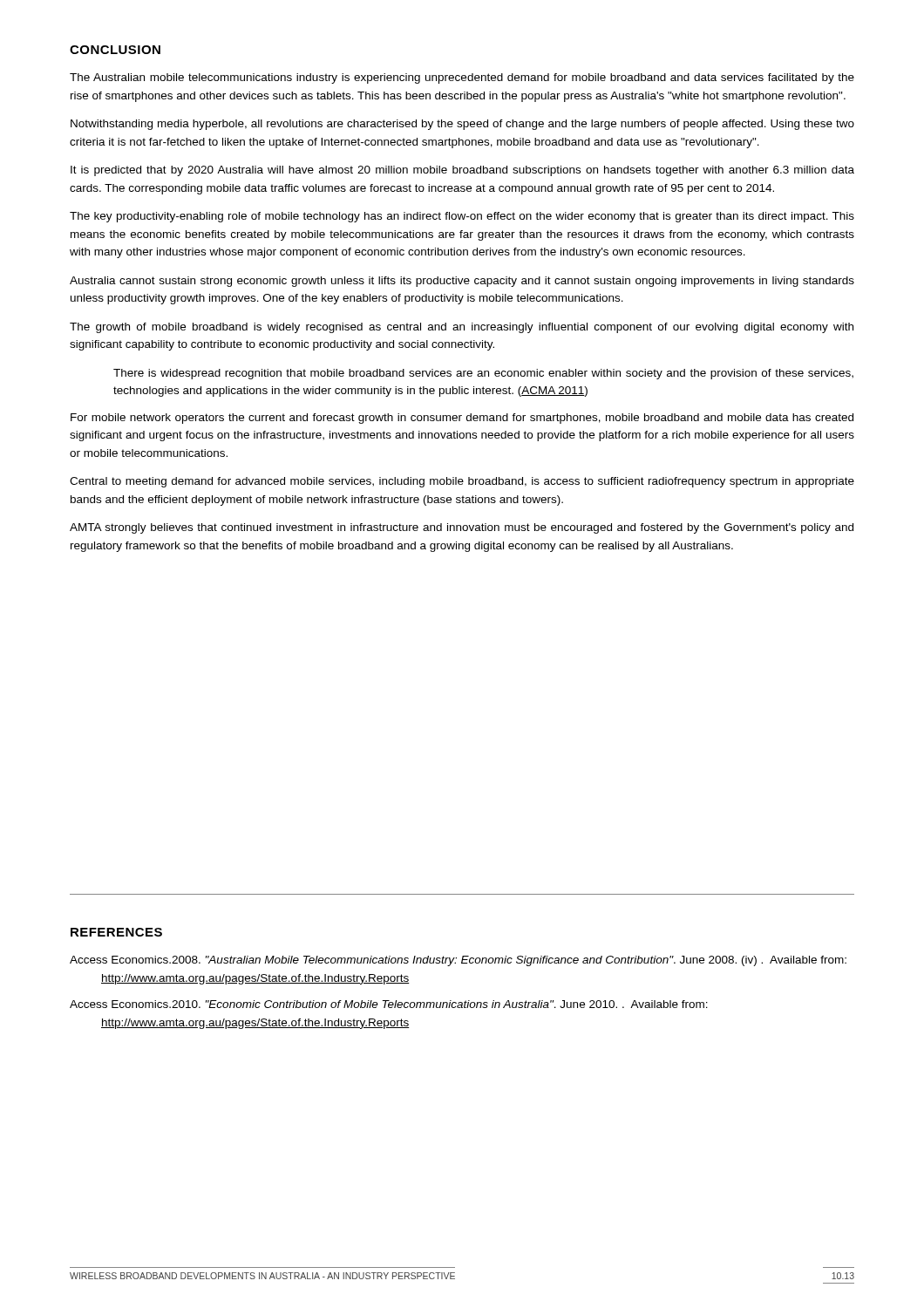Find the block on this page that starts "Central to meeting"
Image resolution: width=924 pixels, height=1308 pixels.
[462, 490]
